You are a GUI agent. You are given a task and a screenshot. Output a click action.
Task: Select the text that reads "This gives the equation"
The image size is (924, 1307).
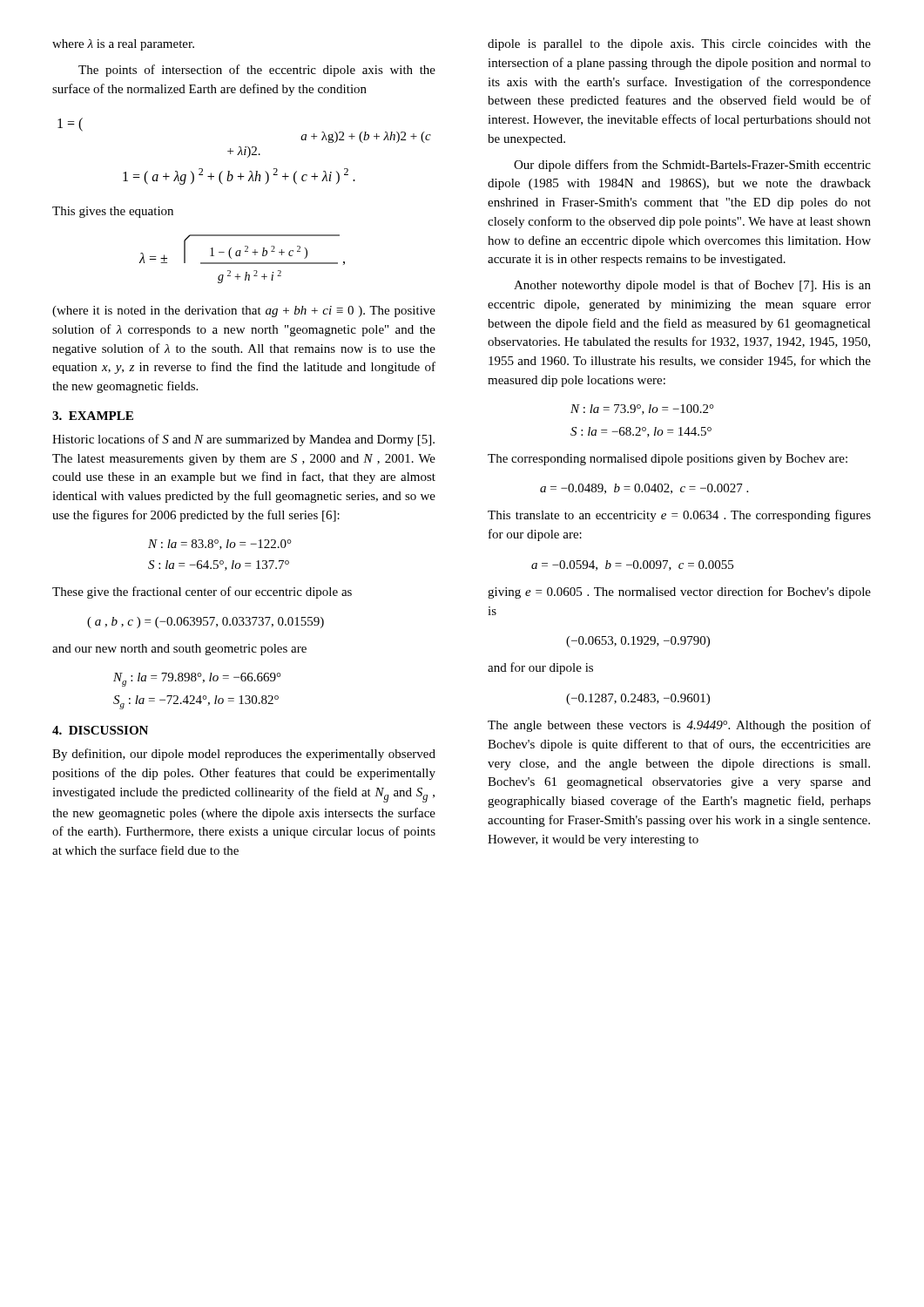(x=113, y=212)
